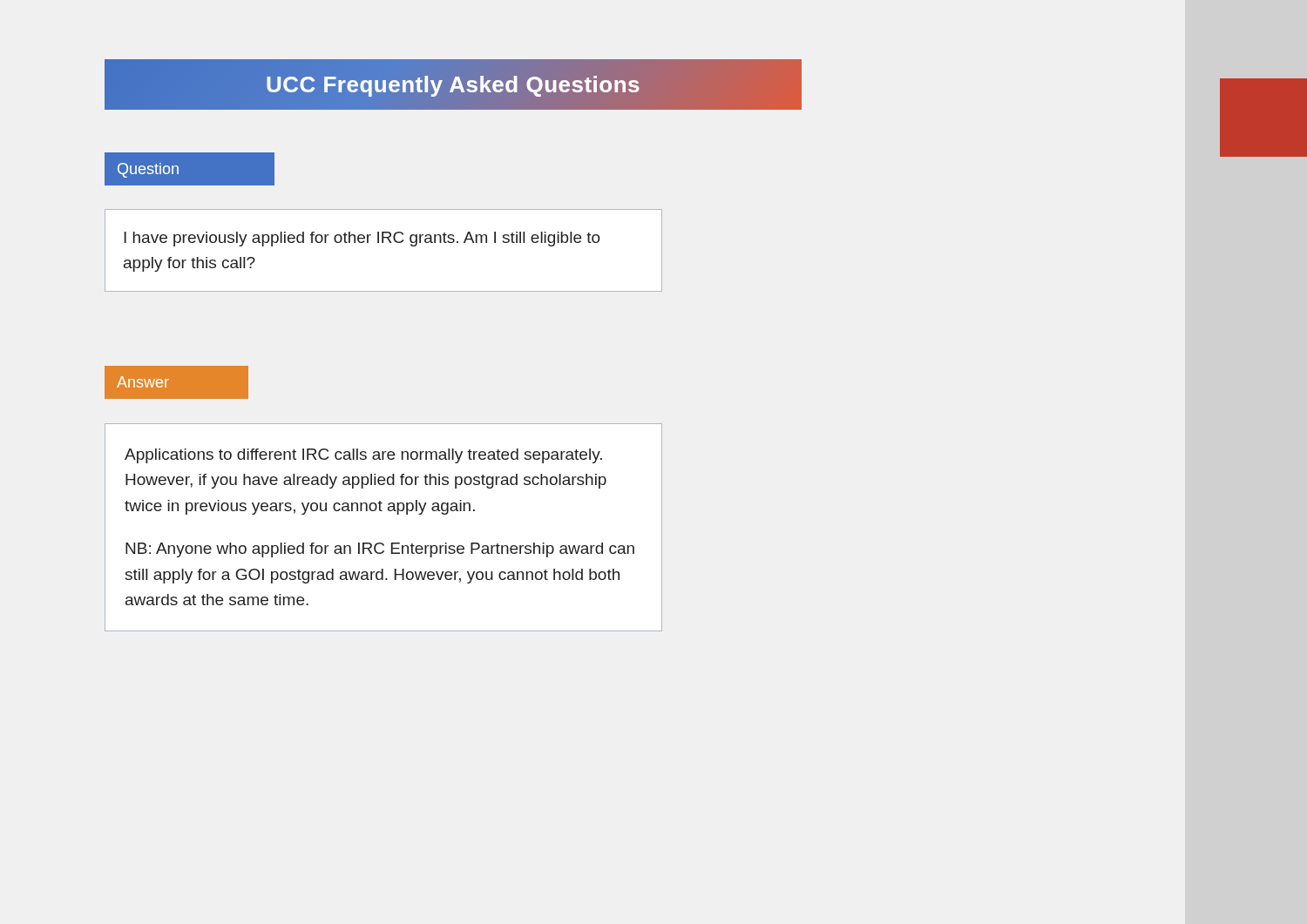This screenshot has width=1307, height=924.
Task: Click on the text block starting "UCC Frequently Asked"
Action: click(453, 84)
